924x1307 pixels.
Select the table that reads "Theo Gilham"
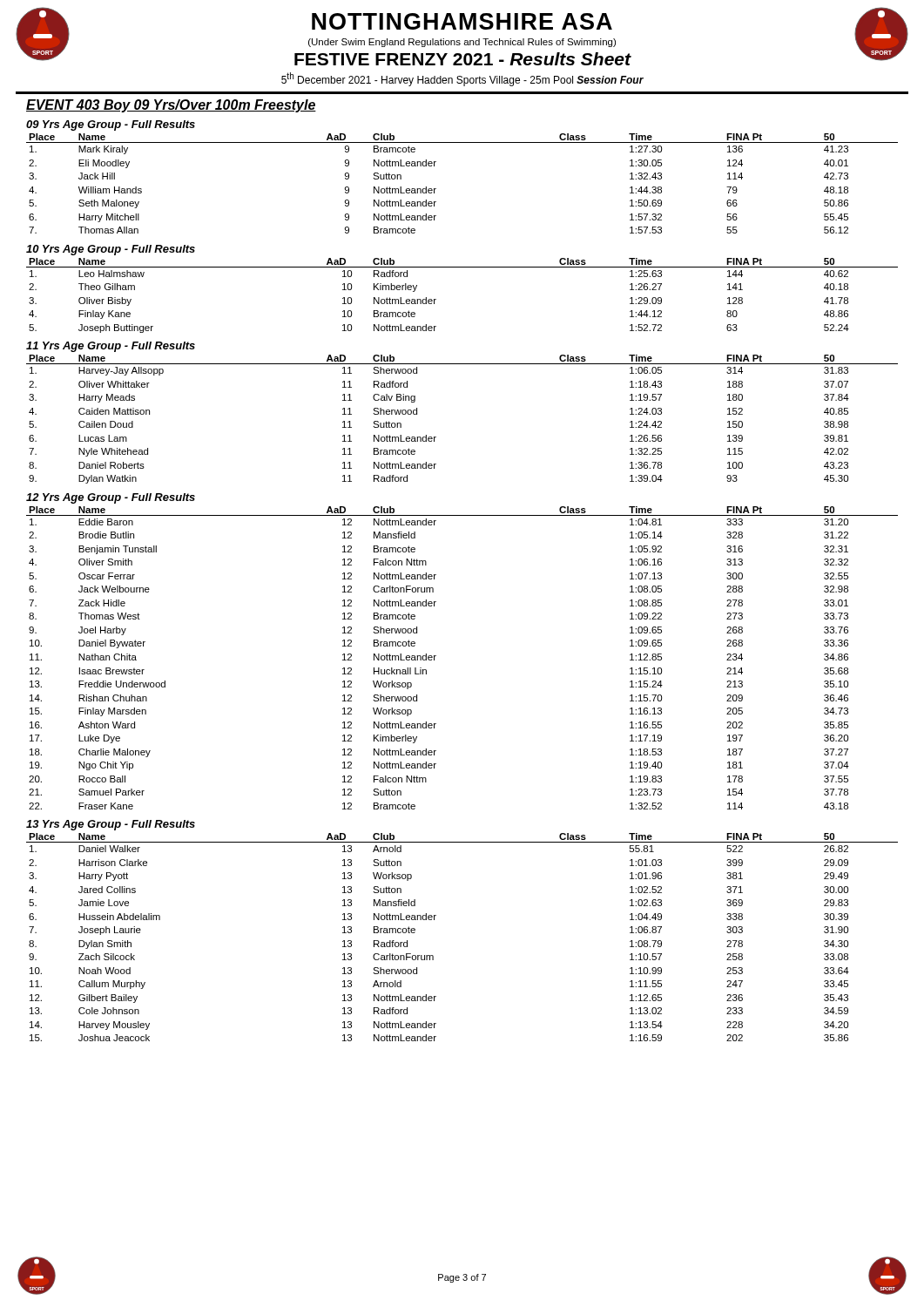462,295
